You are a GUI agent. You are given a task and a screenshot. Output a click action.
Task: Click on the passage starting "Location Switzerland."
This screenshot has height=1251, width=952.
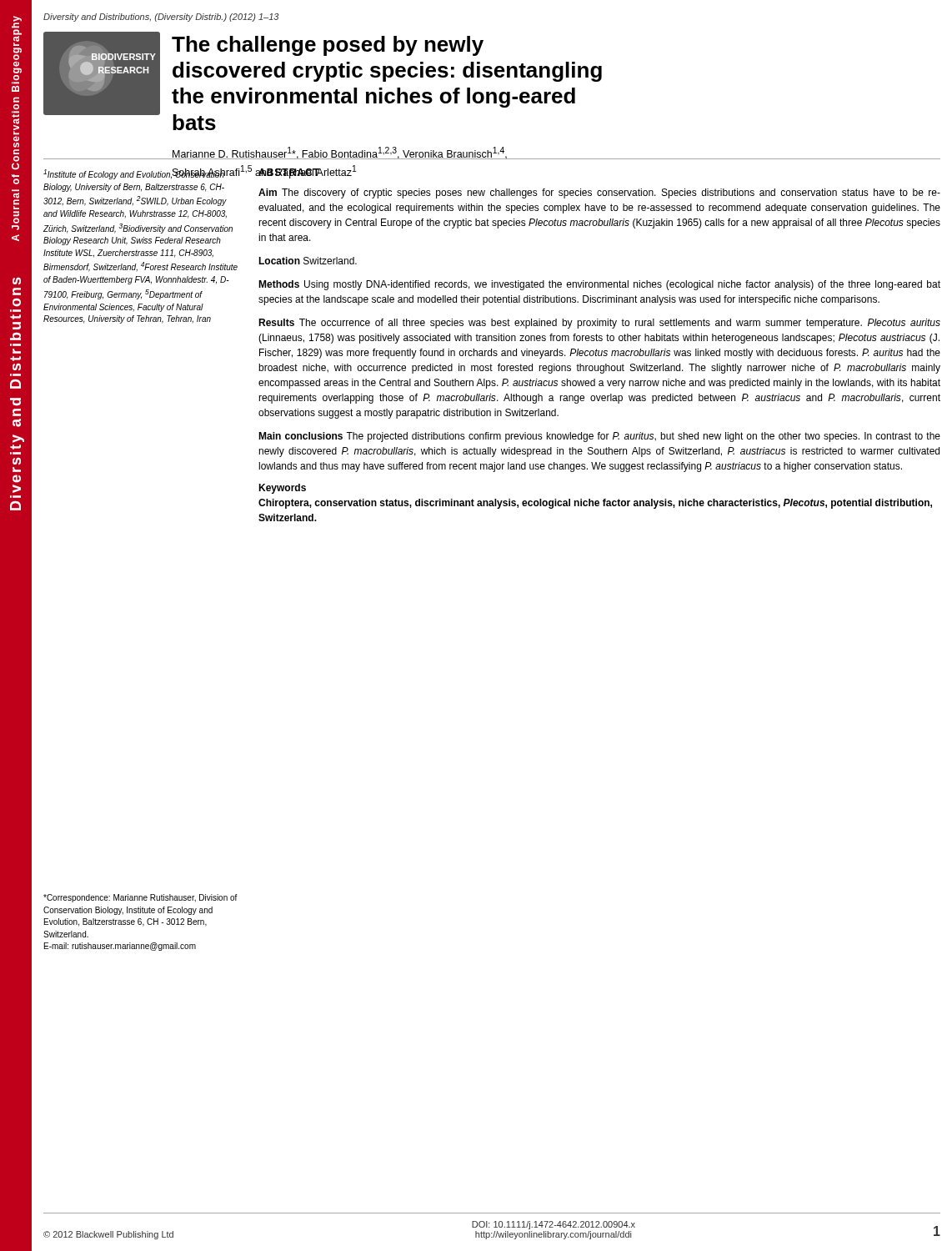[308, 261]
